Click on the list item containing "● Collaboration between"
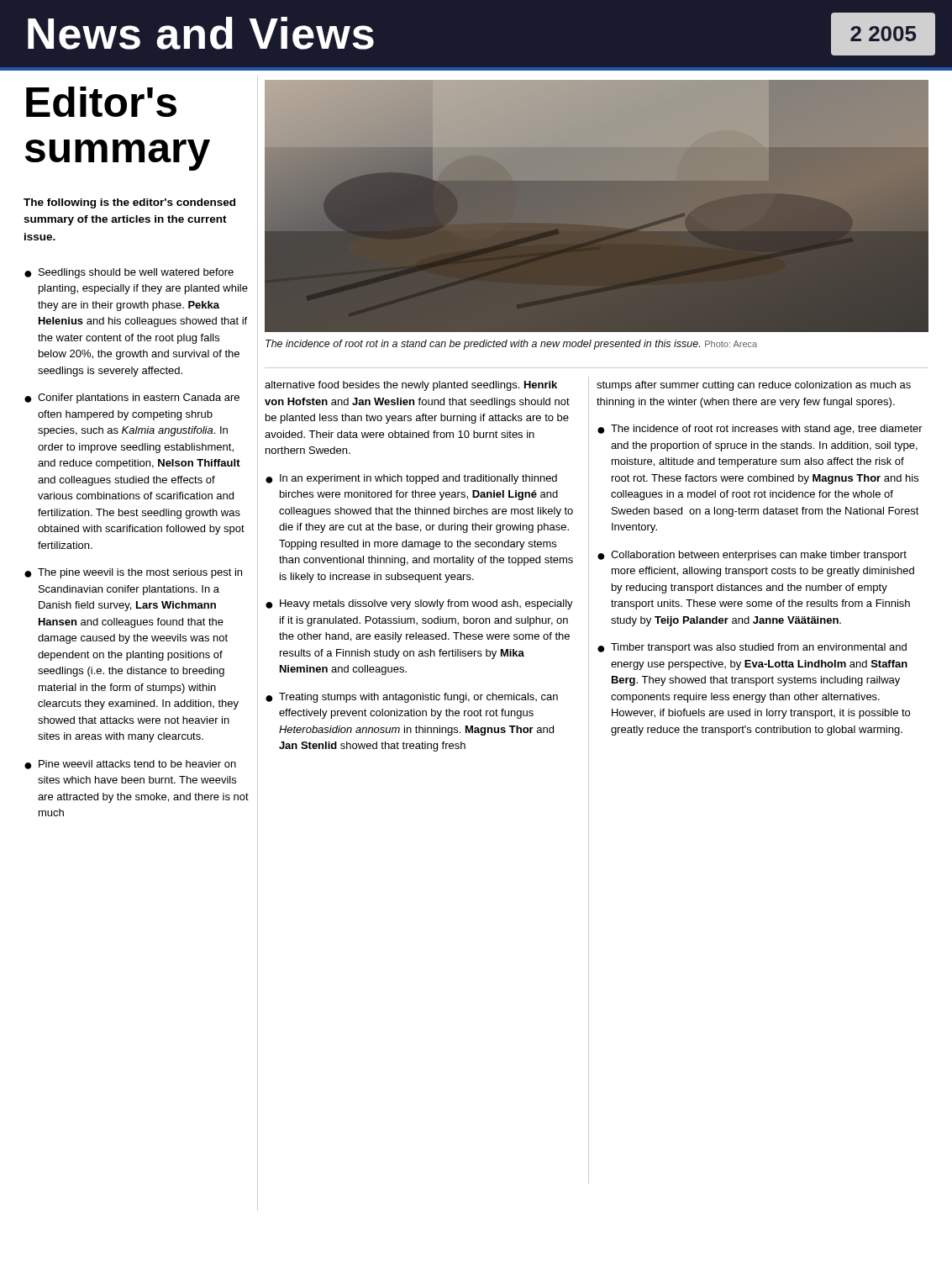The height and width of the screenshot is (1261, 952). (760, 587)
